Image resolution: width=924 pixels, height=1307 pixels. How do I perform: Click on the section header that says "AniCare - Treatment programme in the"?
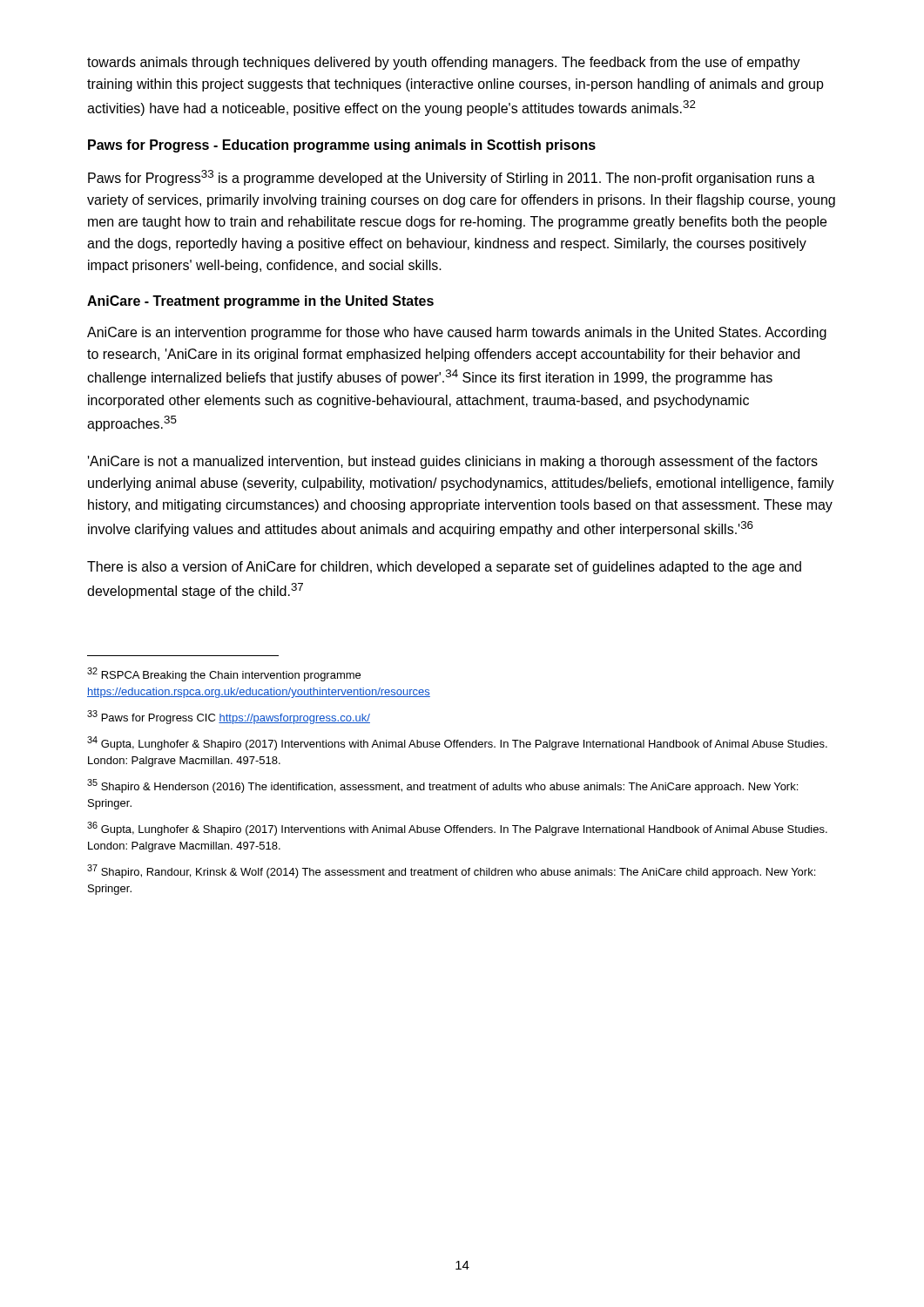260,302
